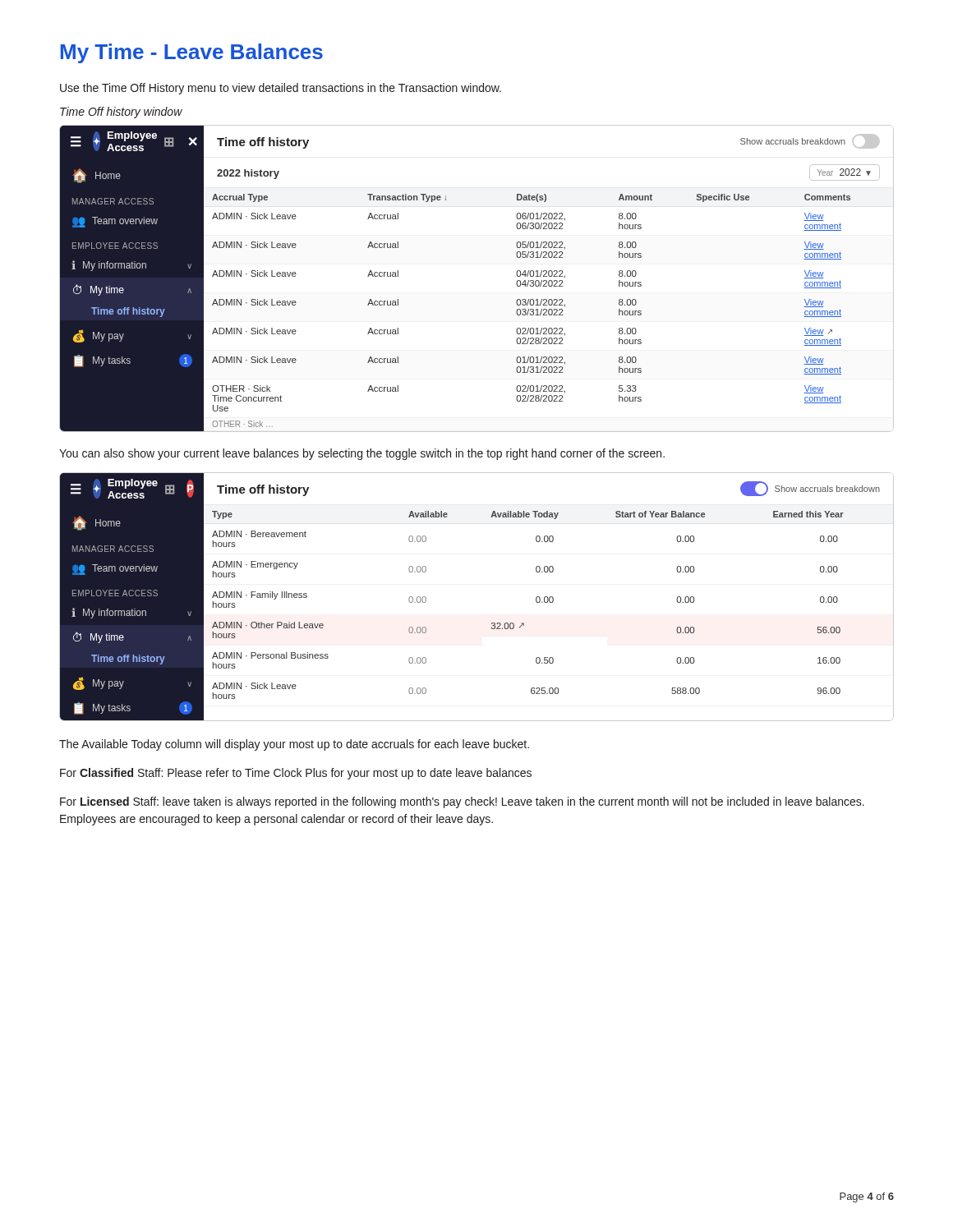Where is the passage that starts "For Licensed Staff: leave"?
953x1232 pixels.
point(476,811)
